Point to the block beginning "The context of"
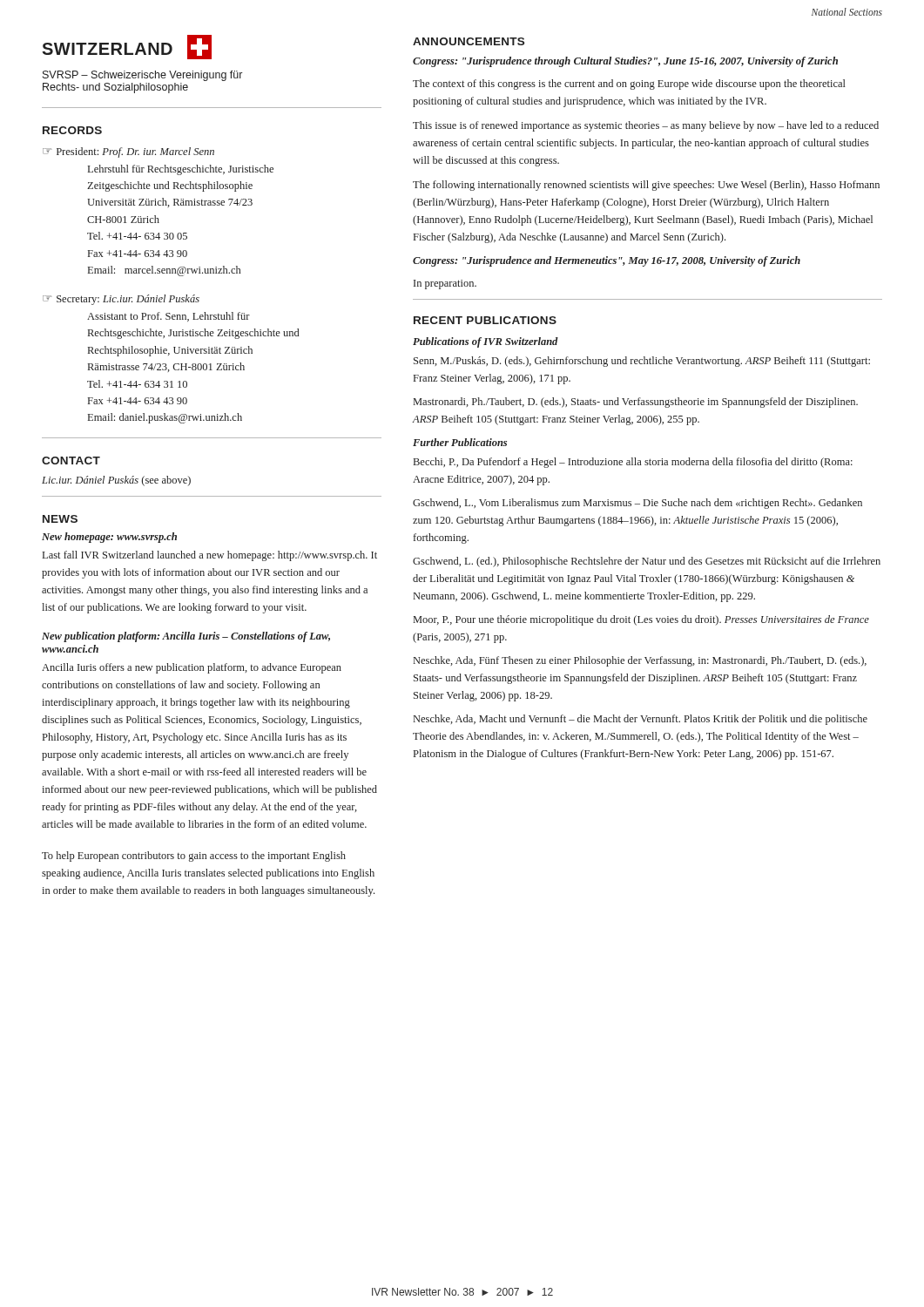The height and width of the screenshot is (1307, 924). [x=629, y=92]
